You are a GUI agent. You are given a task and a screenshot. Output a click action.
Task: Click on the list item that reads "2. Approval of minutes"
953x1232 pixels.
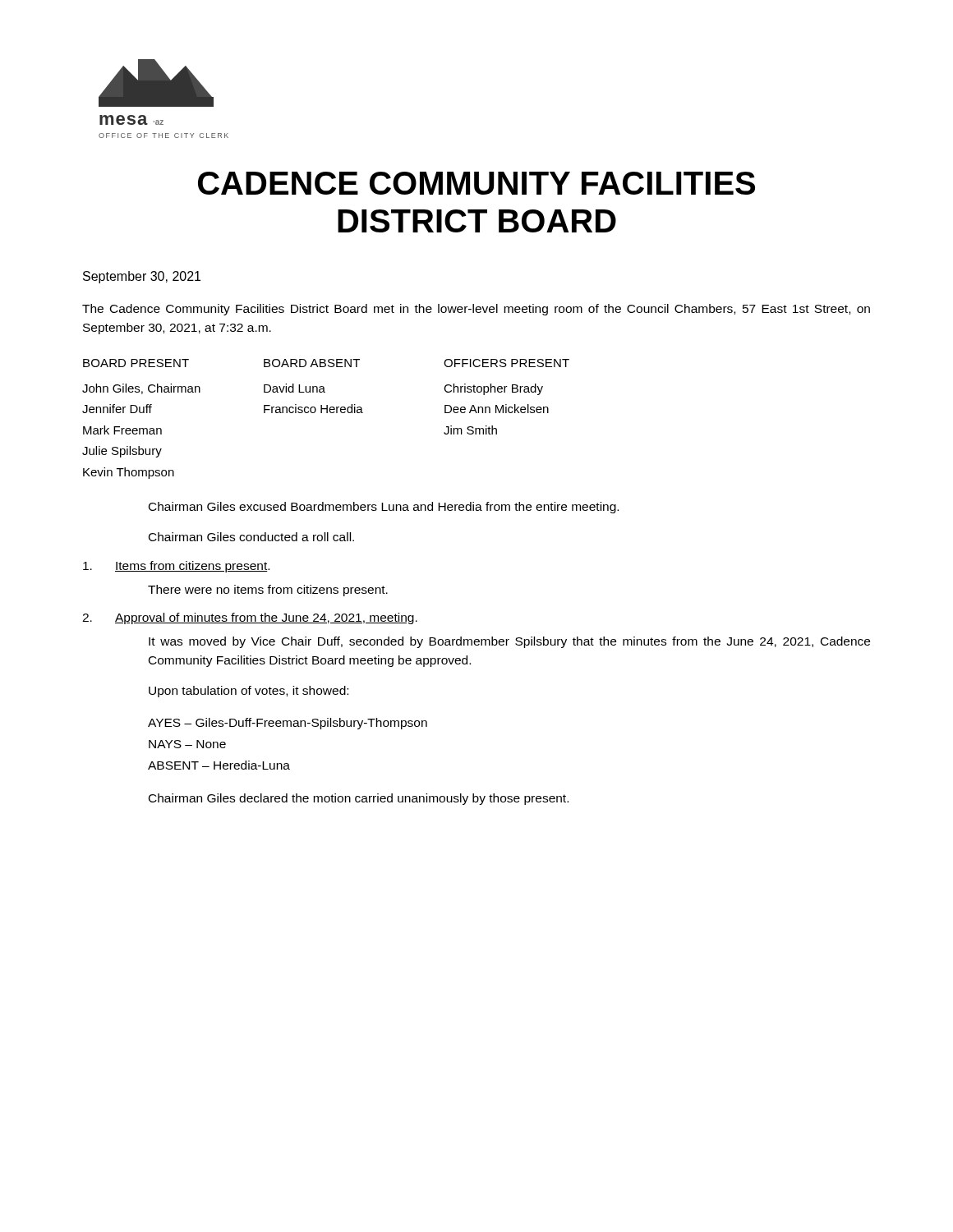[250, 617]
